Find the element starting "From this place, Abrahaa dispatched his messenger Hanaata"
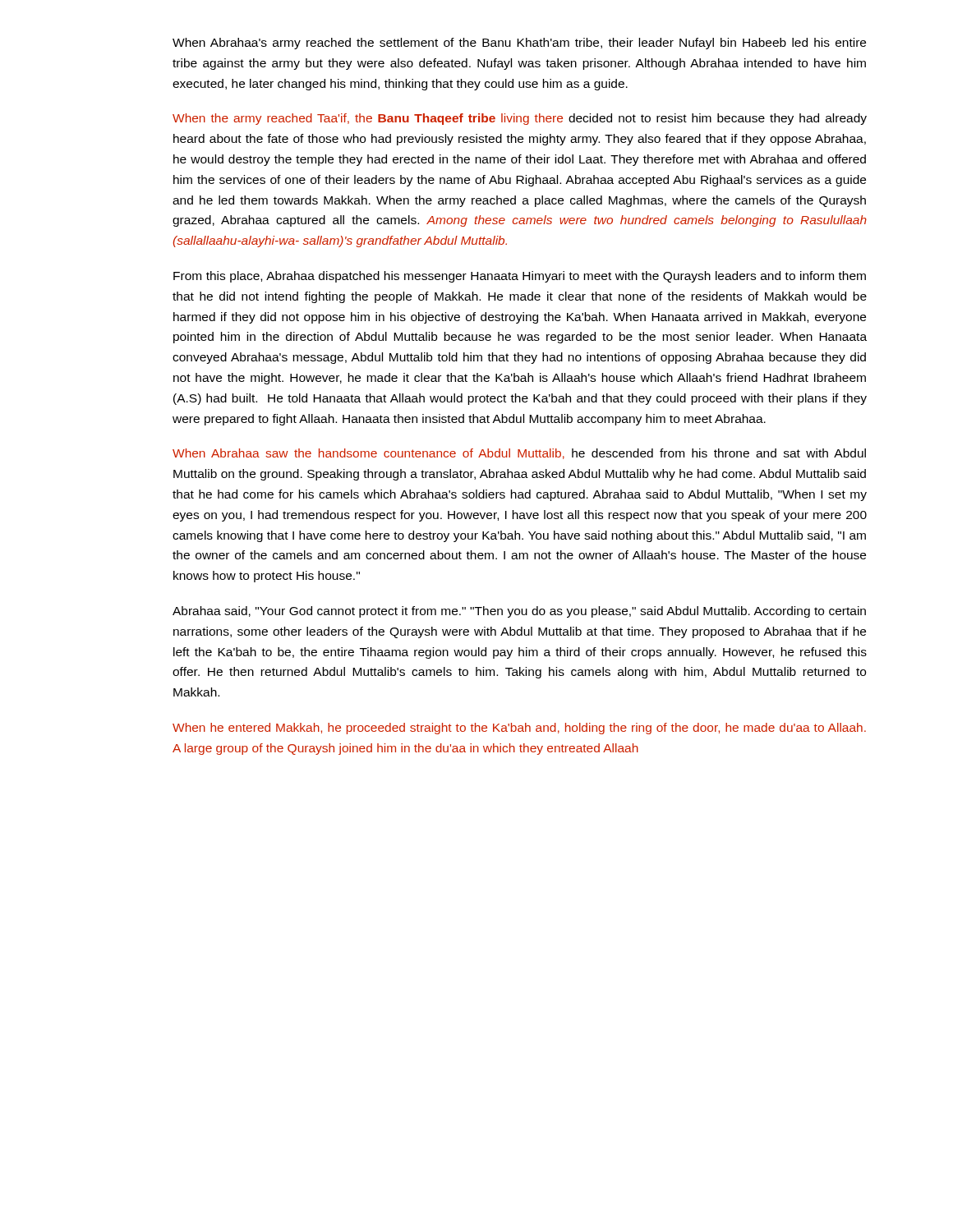This screenshot has height=1232, width=953. point(520,347)
